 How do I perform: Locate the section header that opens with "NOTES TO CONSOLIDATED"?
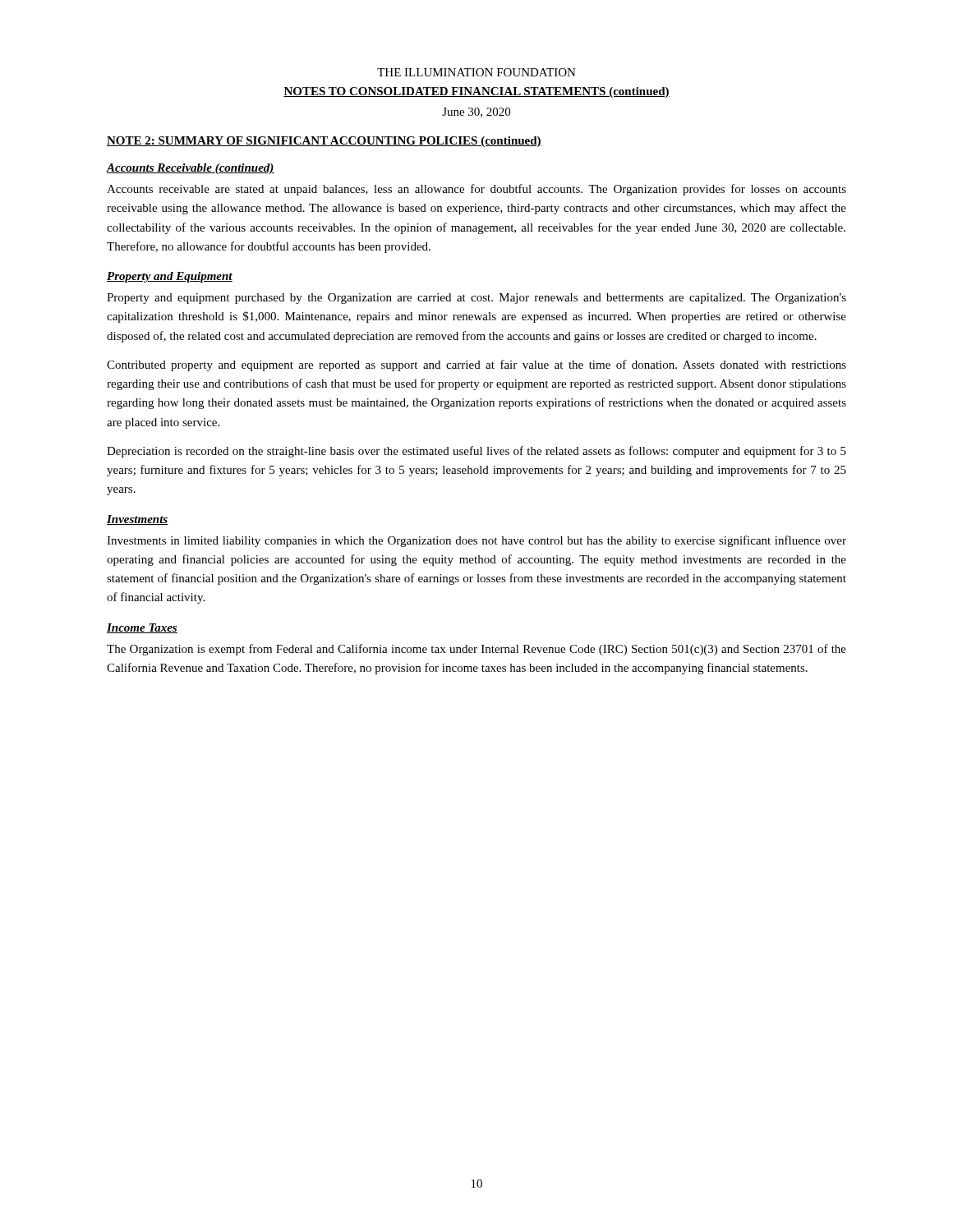click(x=476, y=91)
